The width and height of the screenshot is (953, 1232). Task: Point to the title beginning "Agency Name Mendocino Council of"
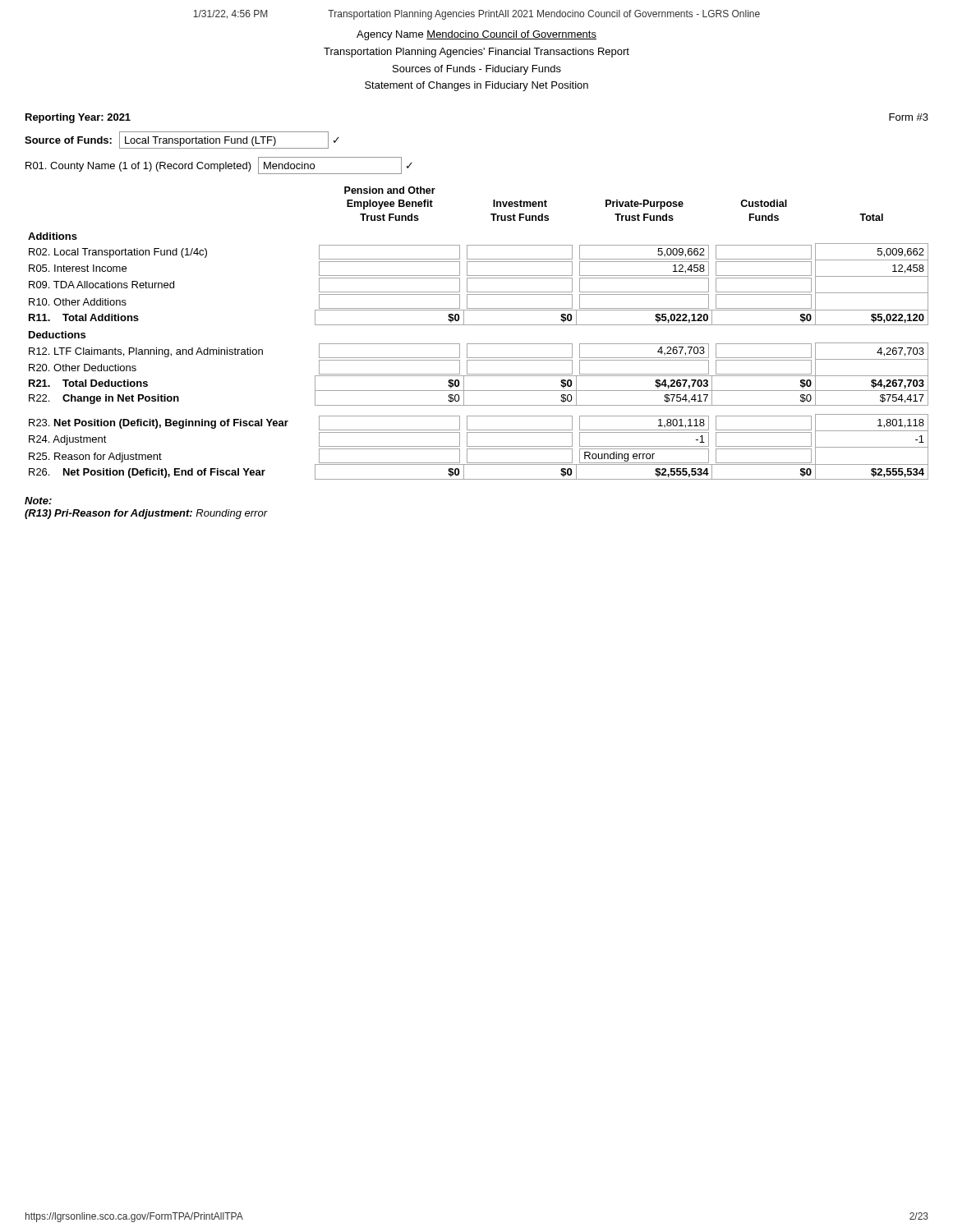coord(476,60)
